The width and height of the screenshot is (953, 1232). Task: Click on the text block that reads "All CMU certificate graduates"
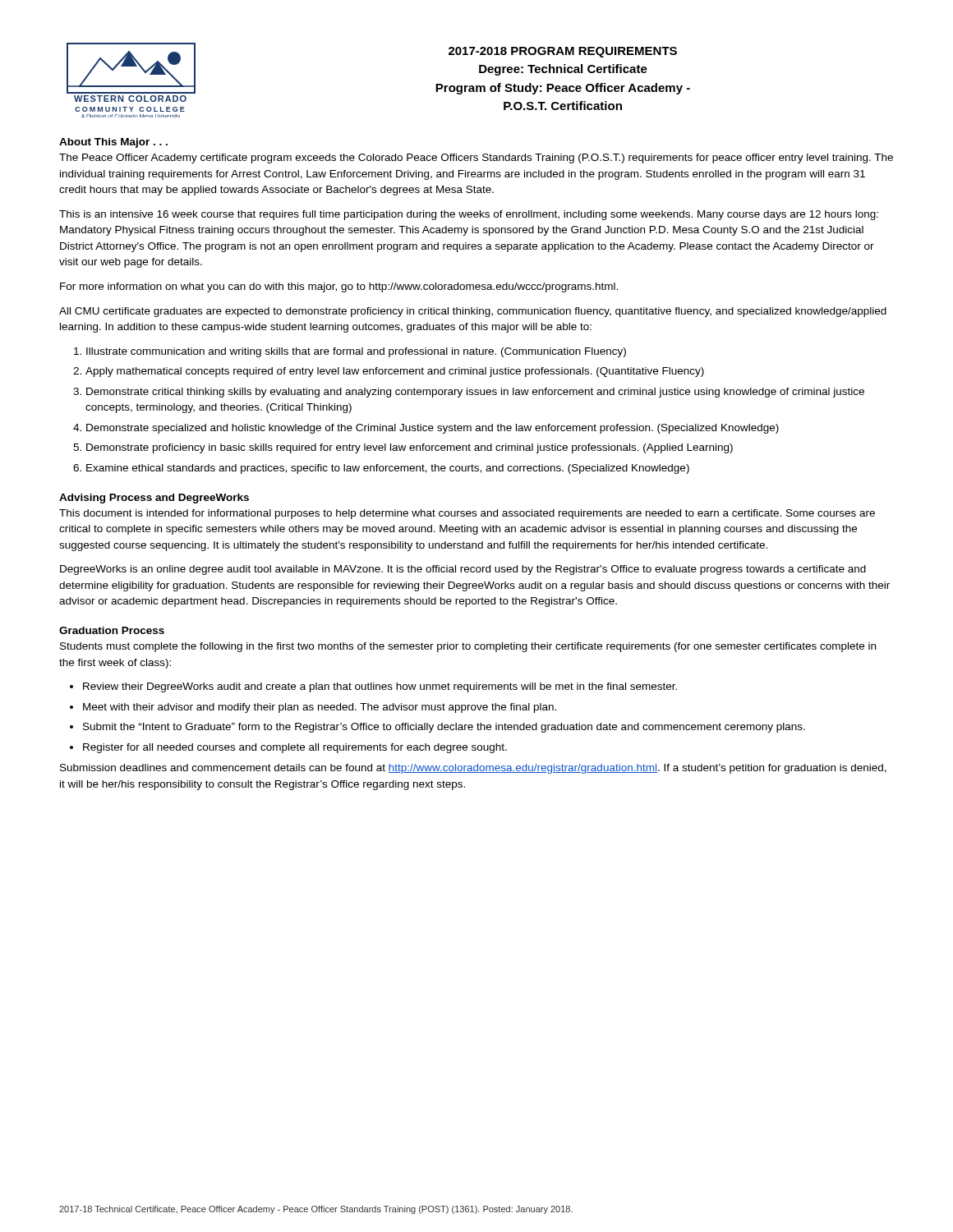(473, 318)
